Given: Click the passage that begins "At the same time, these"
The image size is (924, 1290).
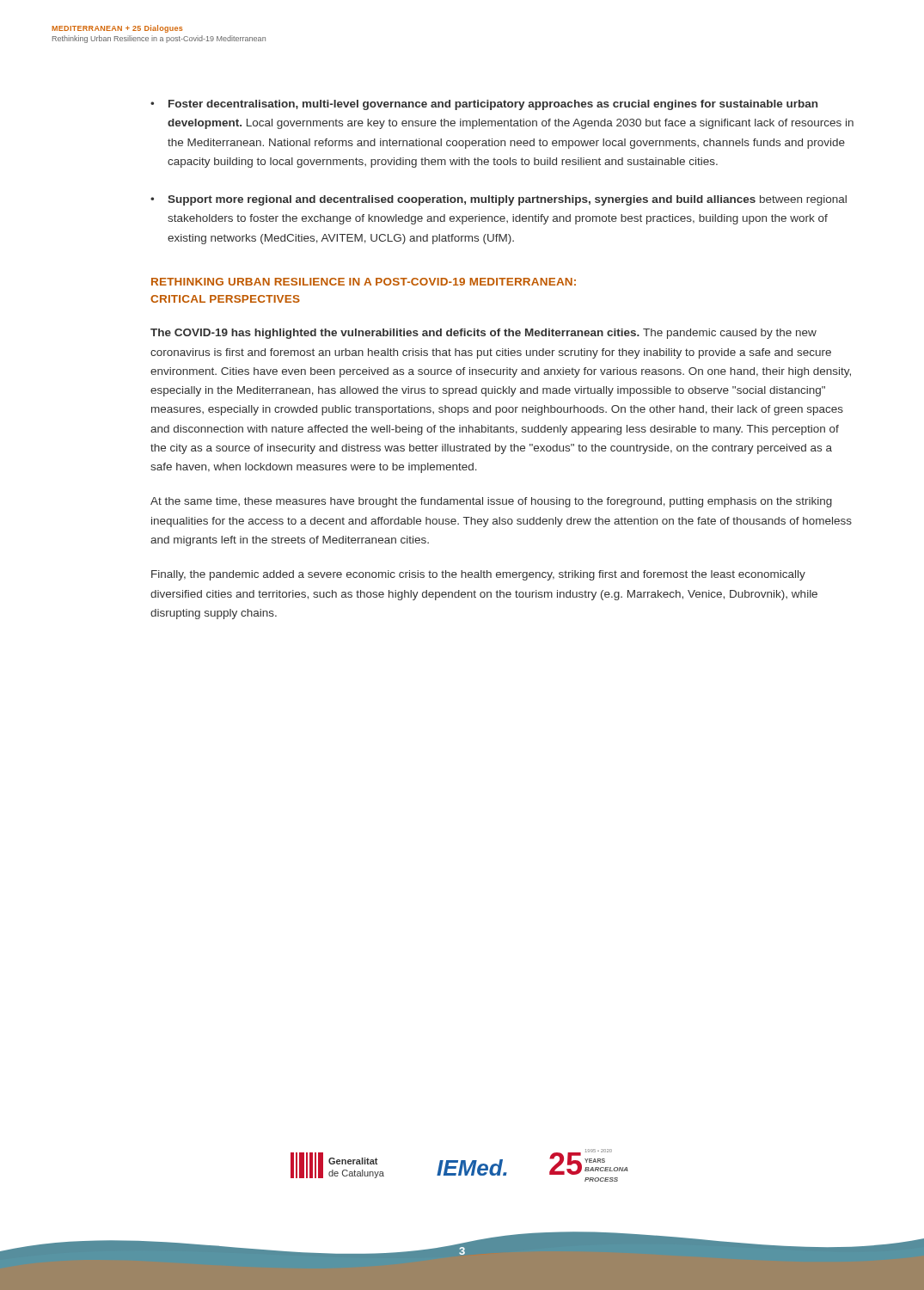Looking at the screenshot, I should [x=501, y=521].
